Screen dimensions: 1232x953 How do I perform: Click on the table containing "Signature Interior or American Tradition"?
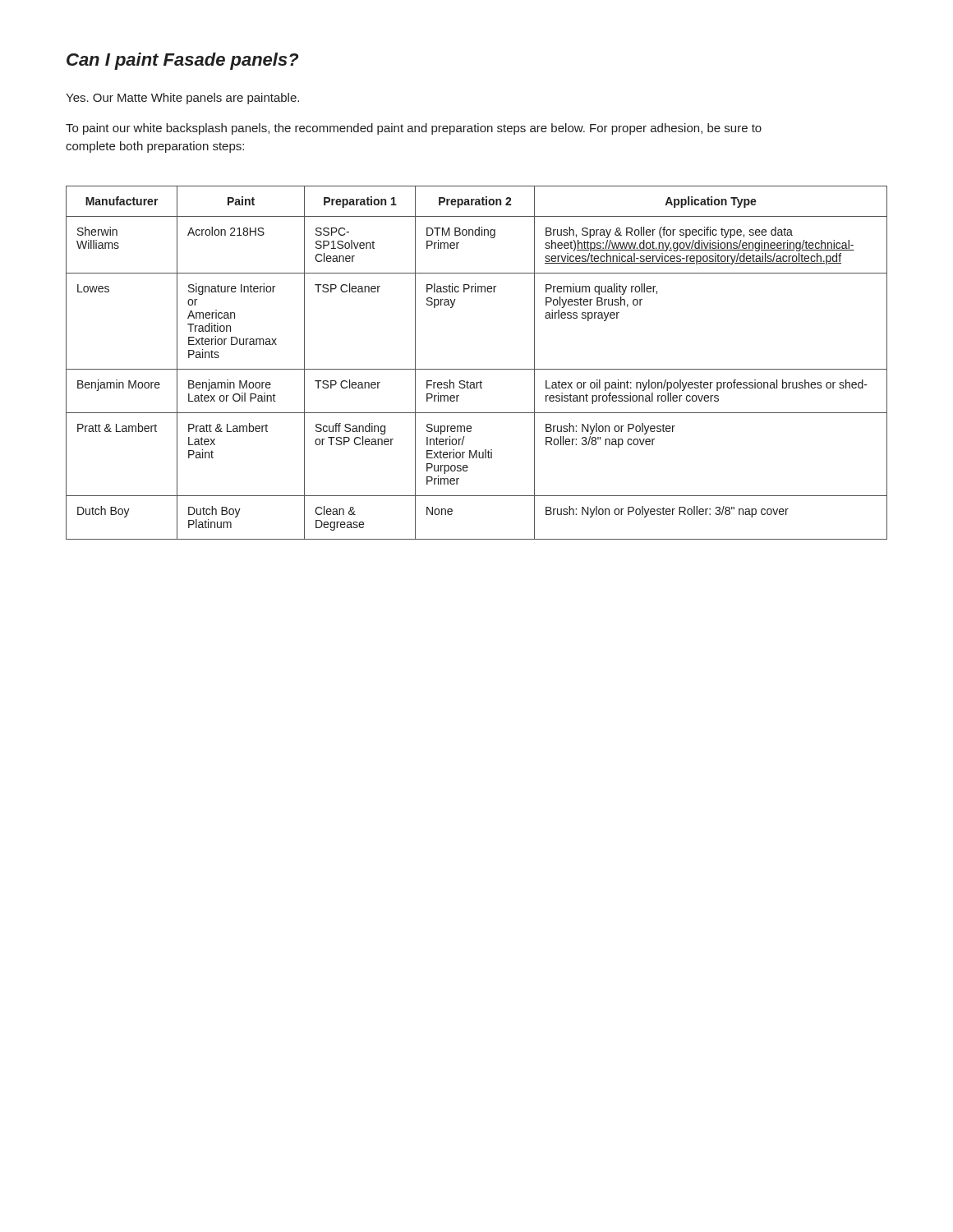(476, 362)
